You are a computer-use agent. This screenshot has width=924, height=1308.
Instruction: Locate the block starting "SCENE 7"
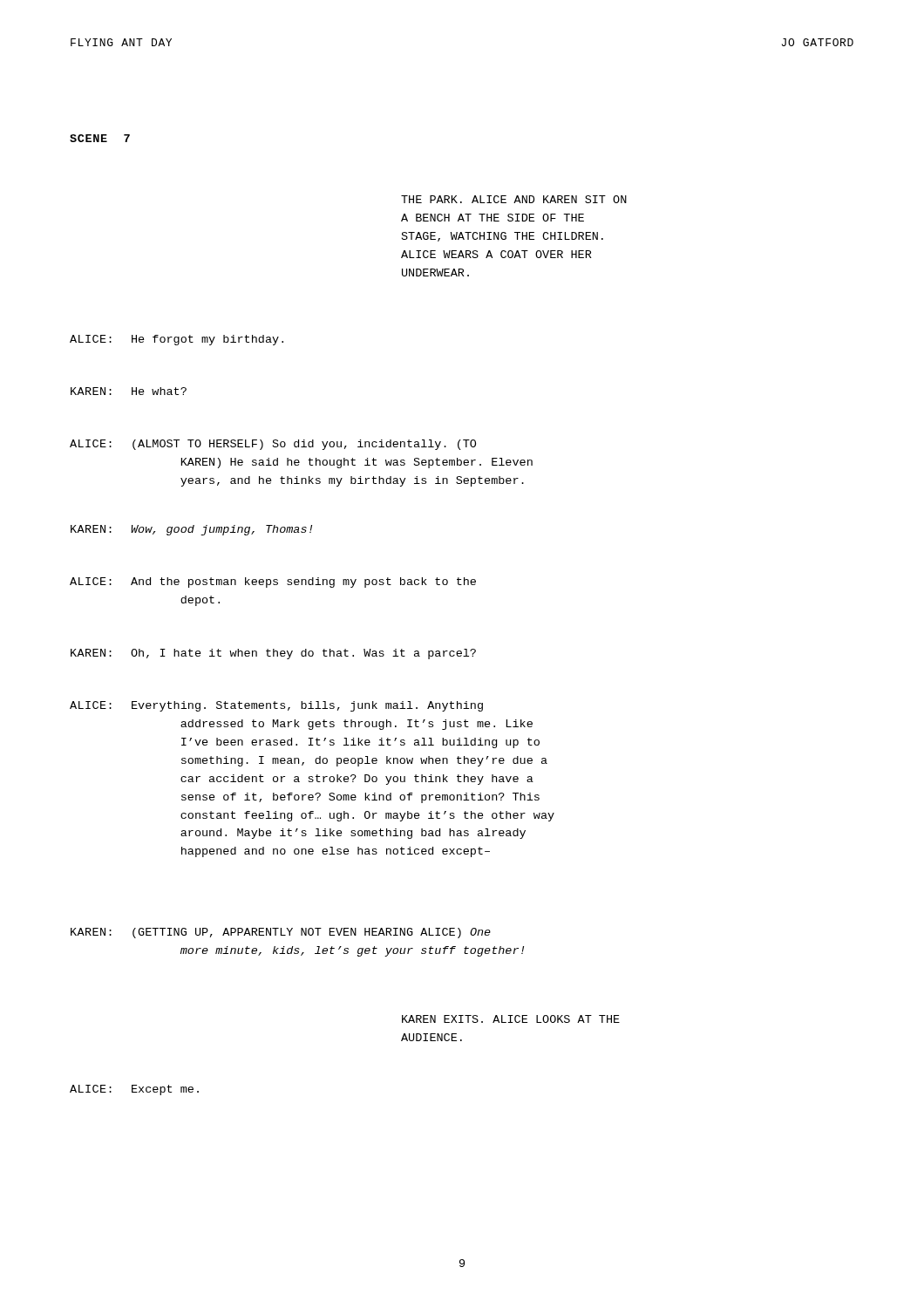(x=100, y=139)
